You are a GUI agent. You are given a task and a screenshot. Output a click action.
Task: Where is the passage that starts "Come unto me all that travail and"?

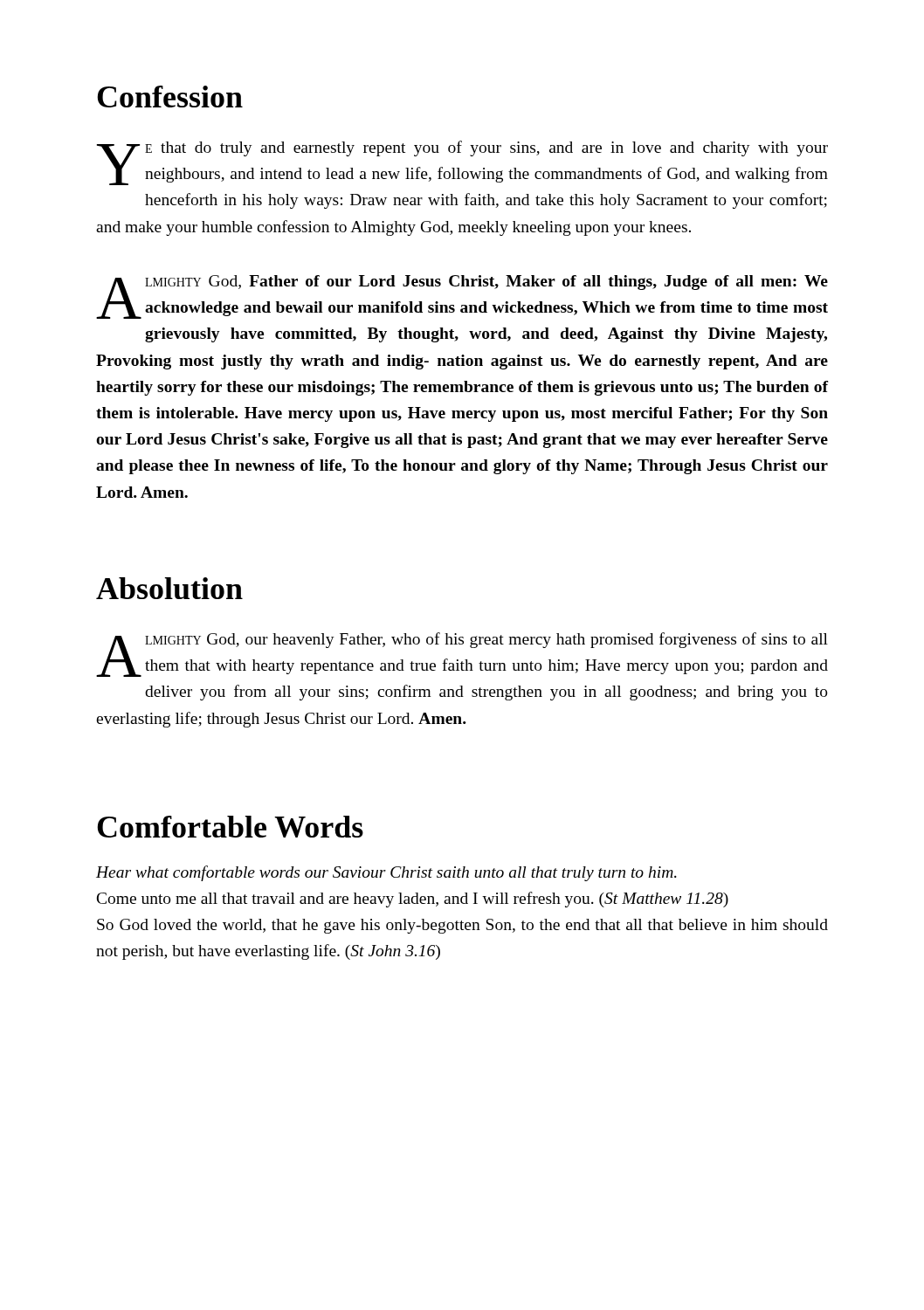click(412, 898)
